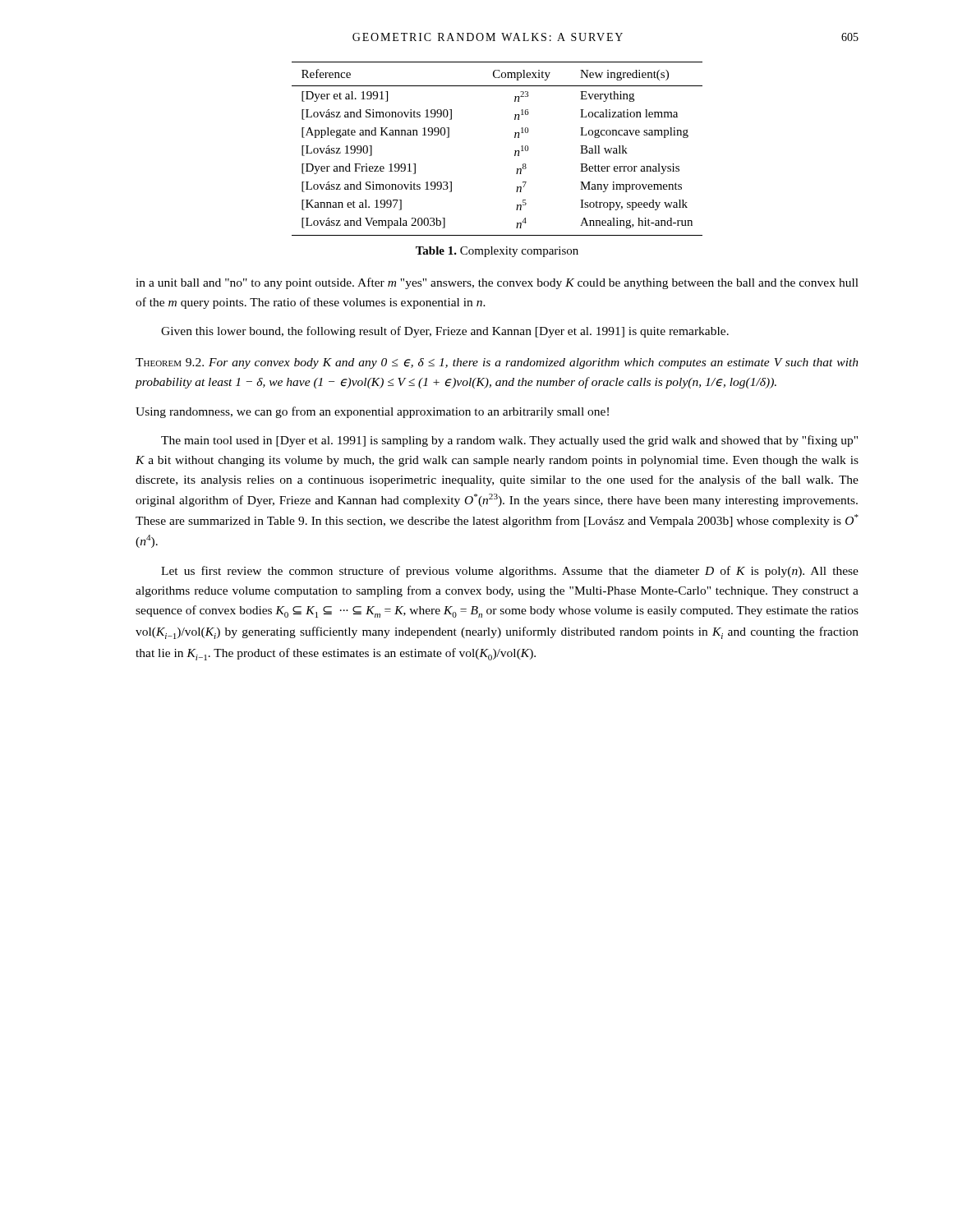Viewport: 953px width, 1232px height.
Task: Click on the text block with the text "Let us first"
Action: pos(497,613)
